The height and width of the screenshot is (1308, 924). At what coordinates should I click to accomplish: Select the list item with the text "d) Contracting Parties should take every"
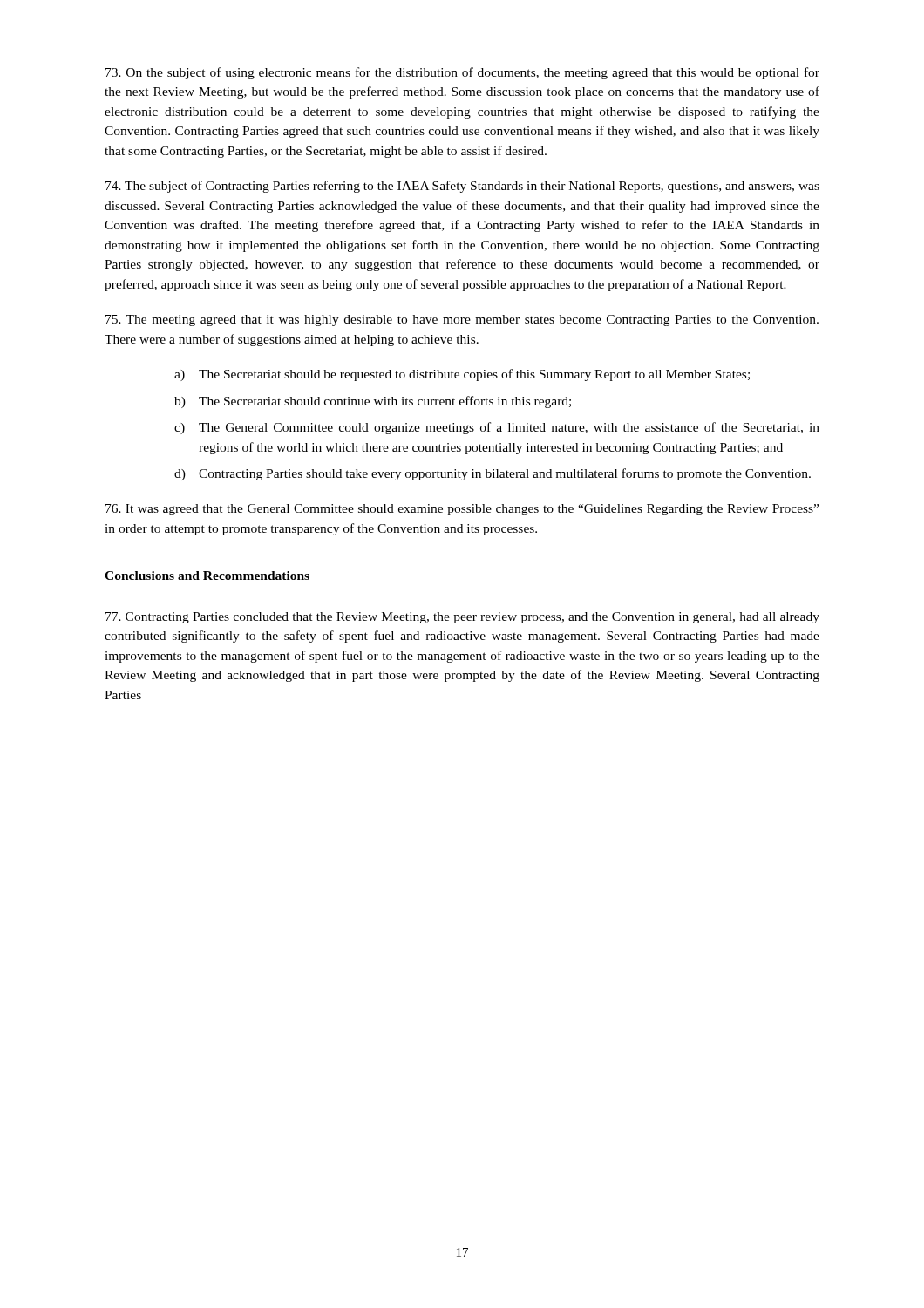(x=497, y=474)
